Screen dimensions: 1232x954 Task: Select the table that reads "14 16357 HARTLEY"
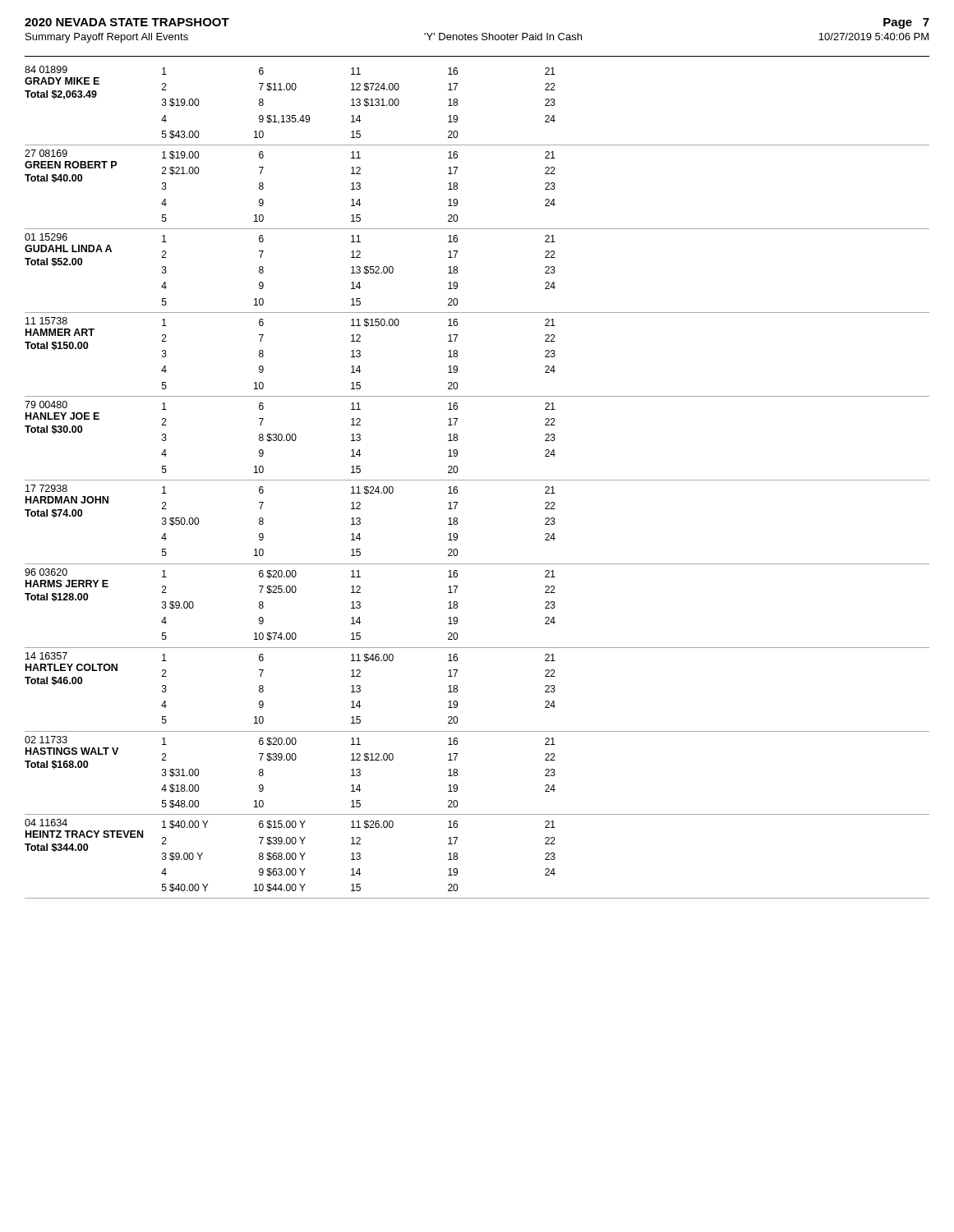pos(477,690)
